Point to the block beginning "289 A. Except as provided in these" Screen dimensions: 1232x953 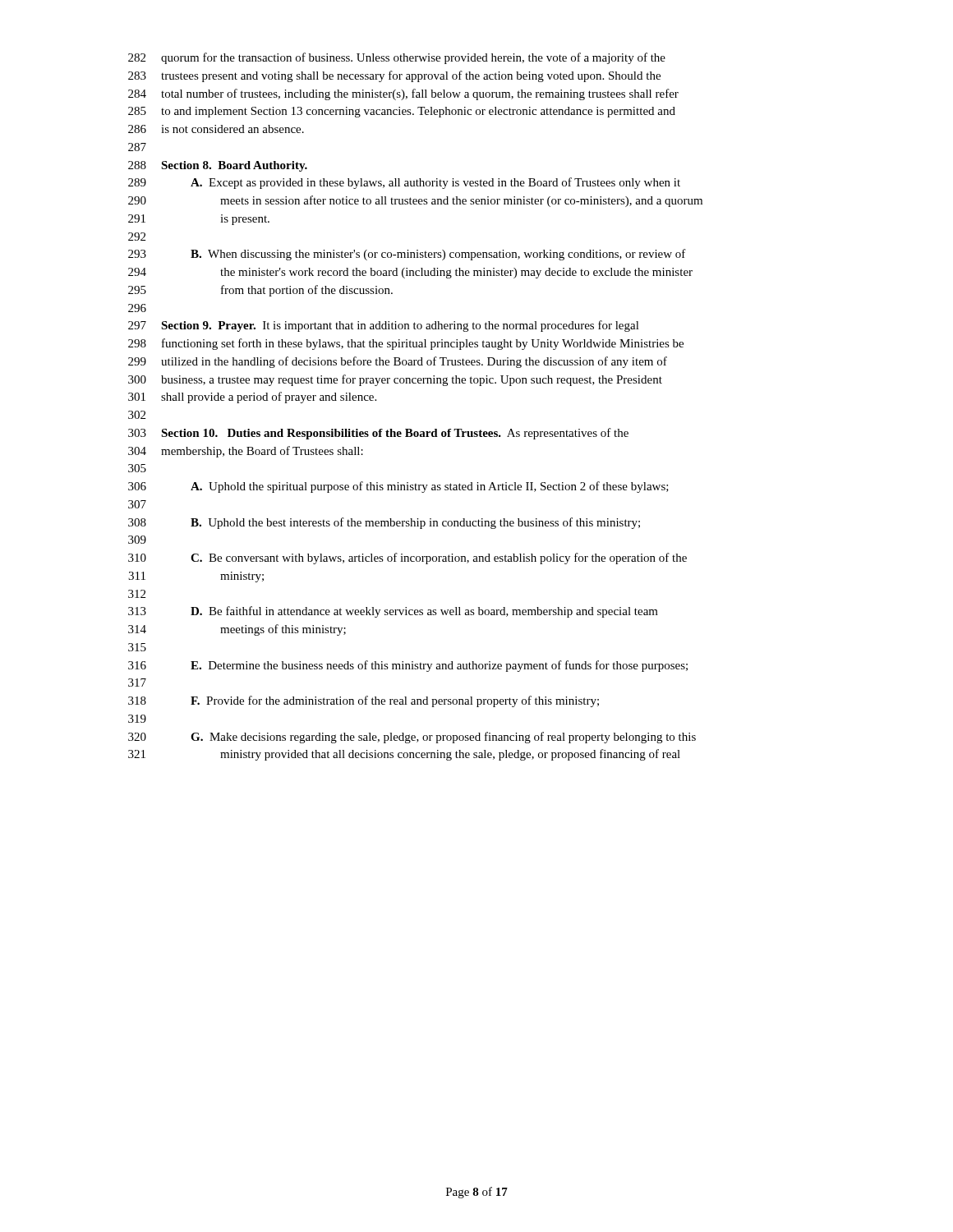476,201
